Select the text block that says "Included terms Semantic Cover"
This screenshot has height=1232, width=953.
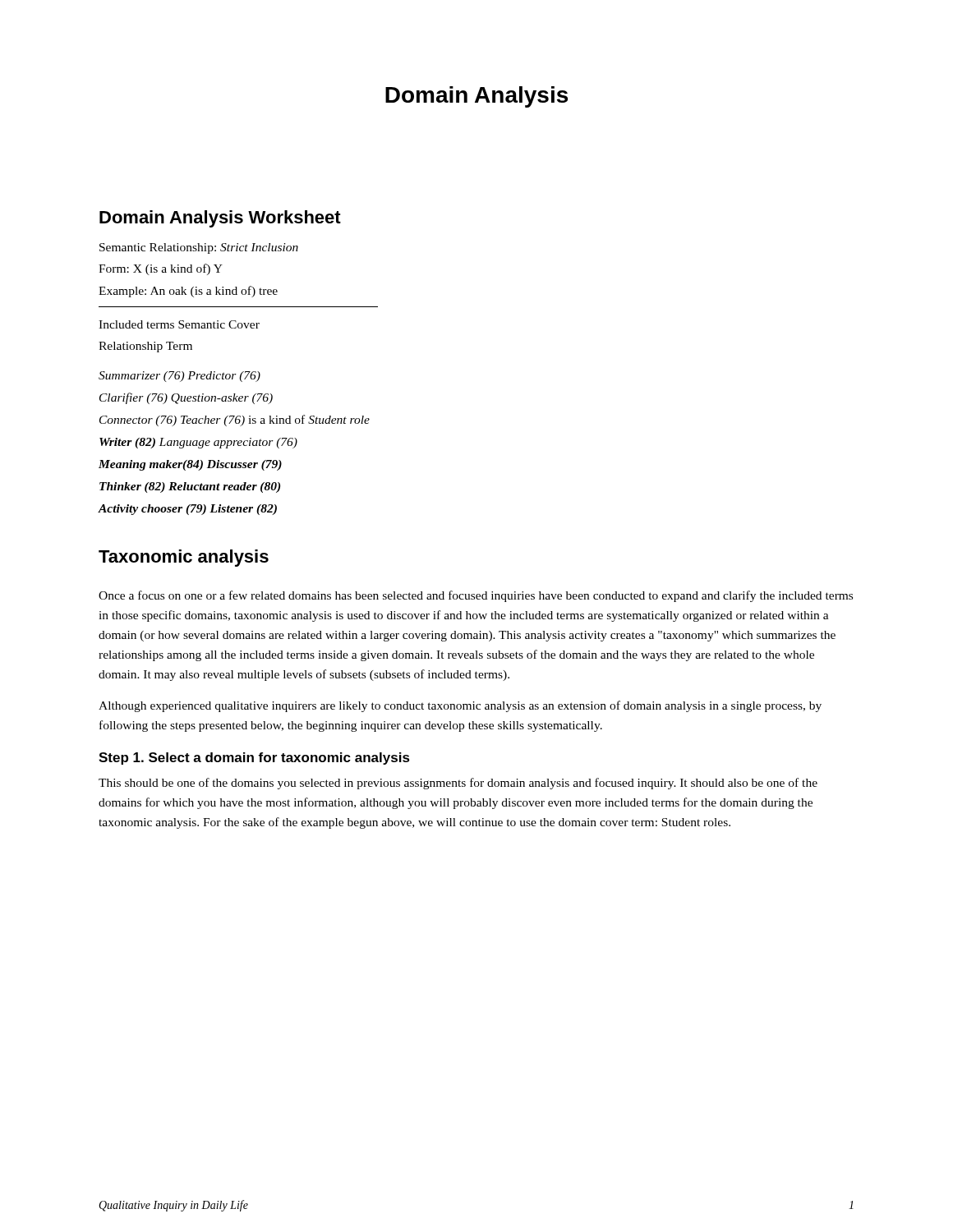click(179, 324)
